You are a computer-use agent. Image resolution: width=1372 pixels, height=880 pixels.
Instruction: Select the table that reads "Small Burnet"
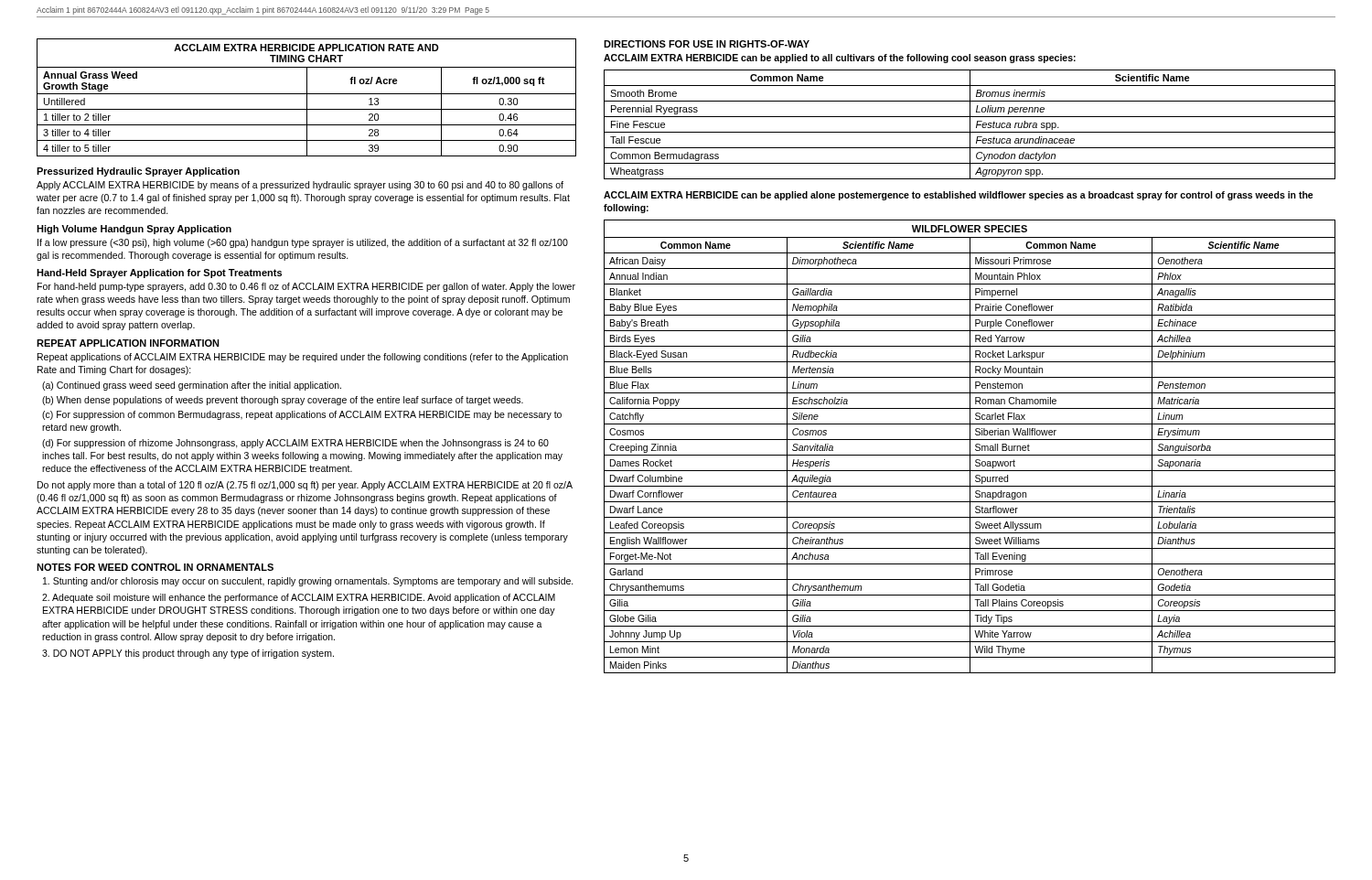(970, 446)
